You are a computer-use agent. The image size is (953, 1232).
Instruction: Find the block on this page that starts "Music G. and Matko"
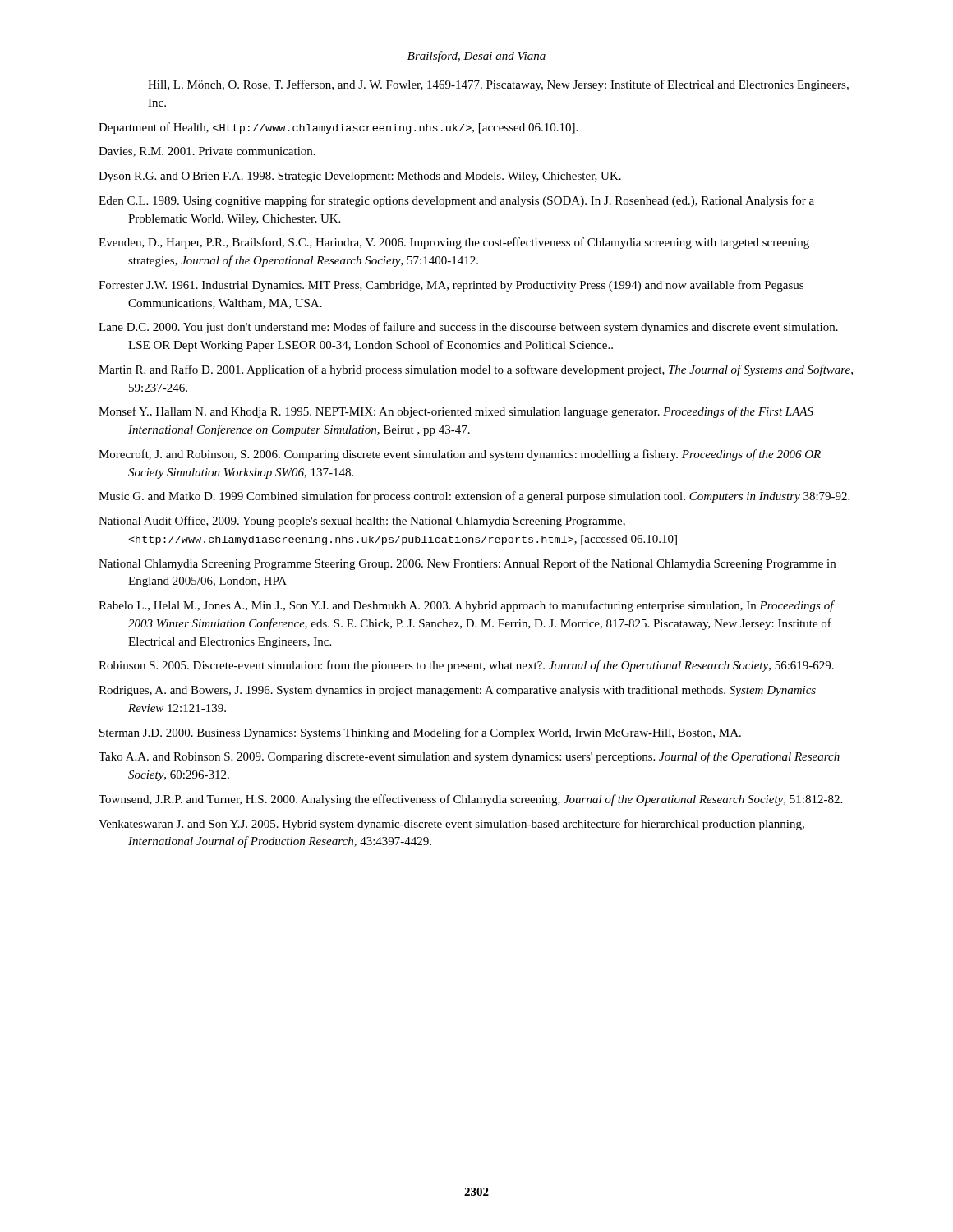[x=475, y=496]
